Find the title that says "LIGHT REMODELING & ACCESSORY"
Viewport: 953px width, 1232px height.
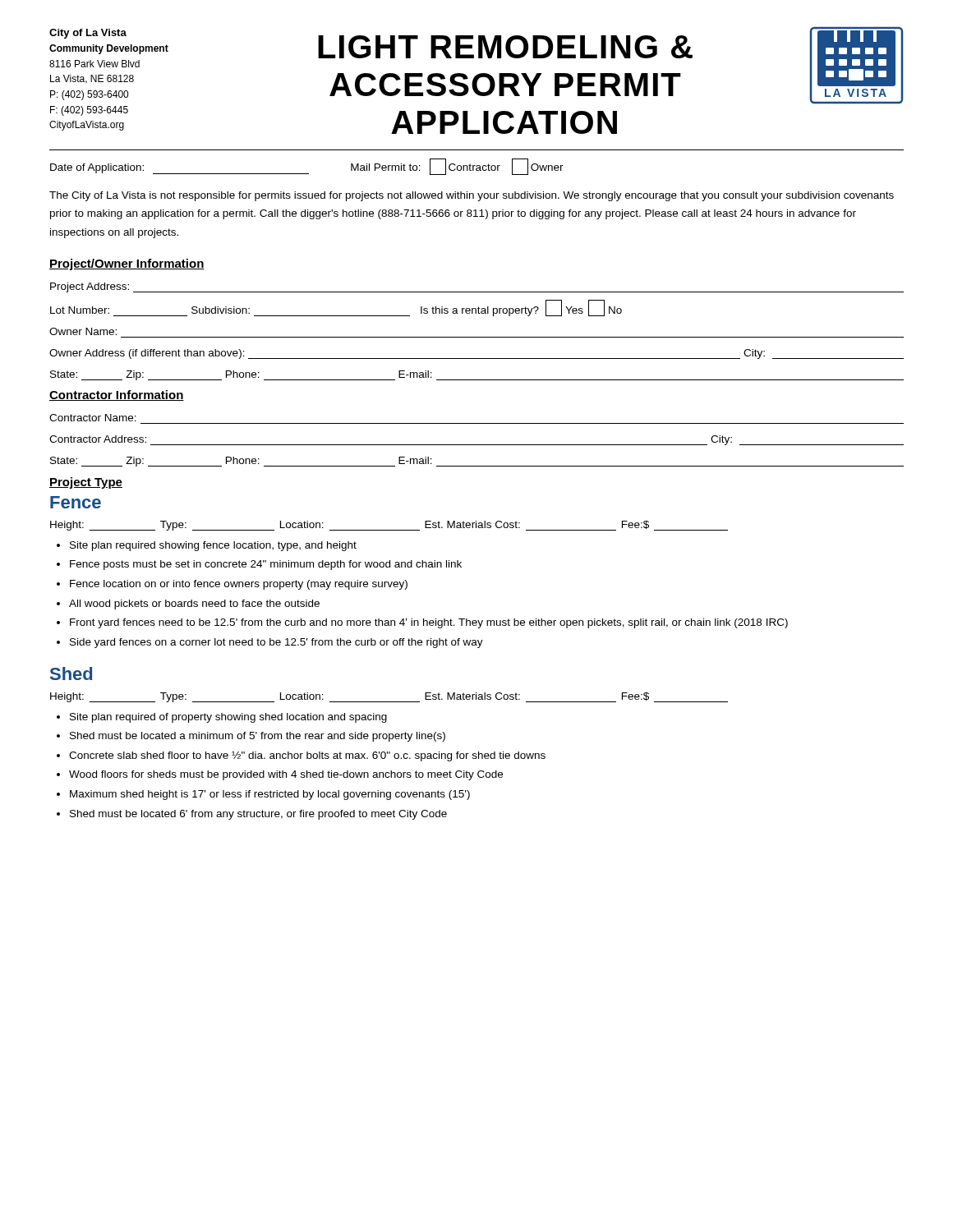(x=505, y=85)
